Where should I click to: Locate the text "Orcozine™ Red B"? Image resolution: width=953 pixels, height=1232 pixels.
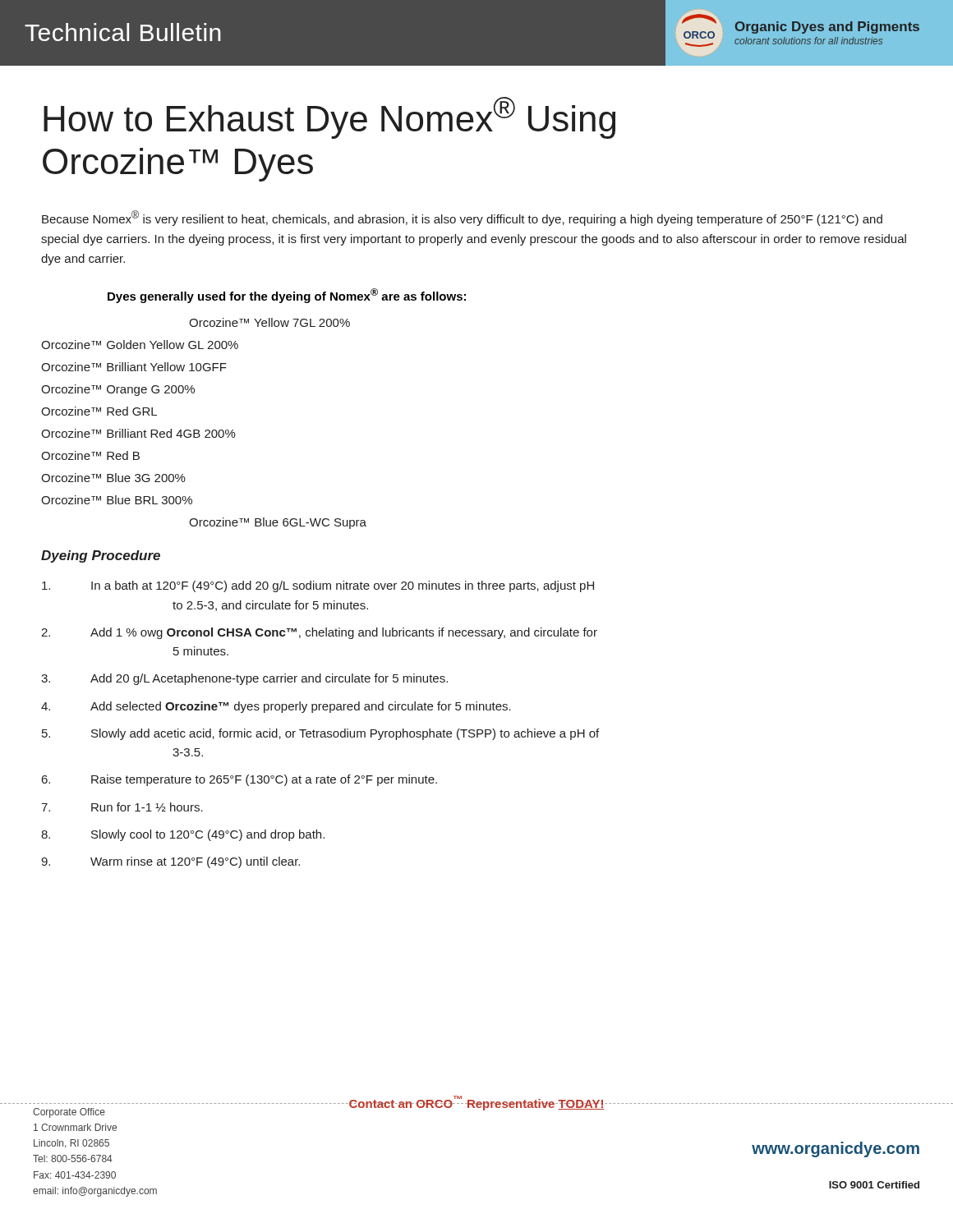[x=90, y=455]
